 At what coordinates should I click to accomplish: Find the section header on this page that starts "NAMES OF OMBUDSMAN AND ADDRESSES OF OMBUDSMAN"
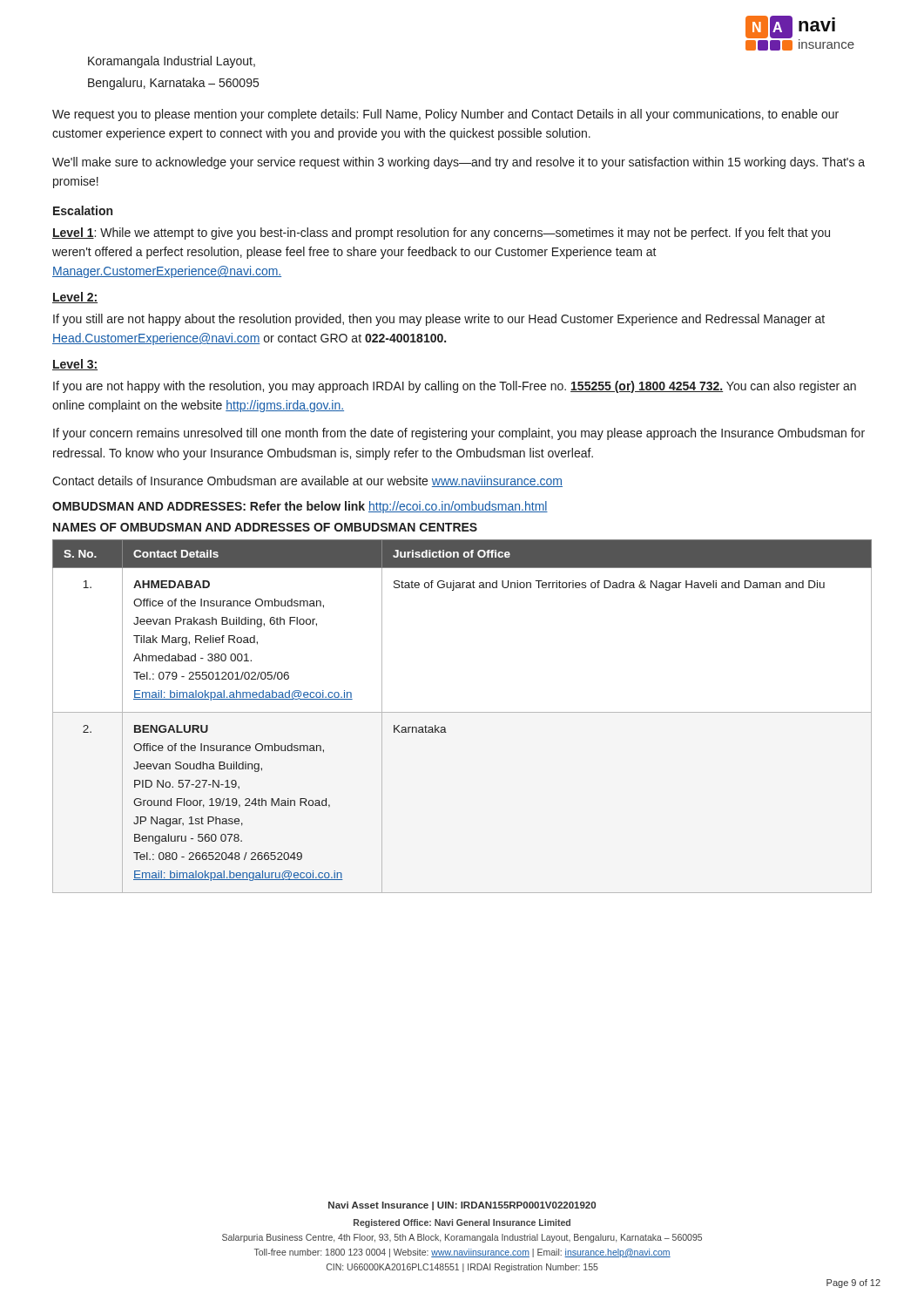265,528
